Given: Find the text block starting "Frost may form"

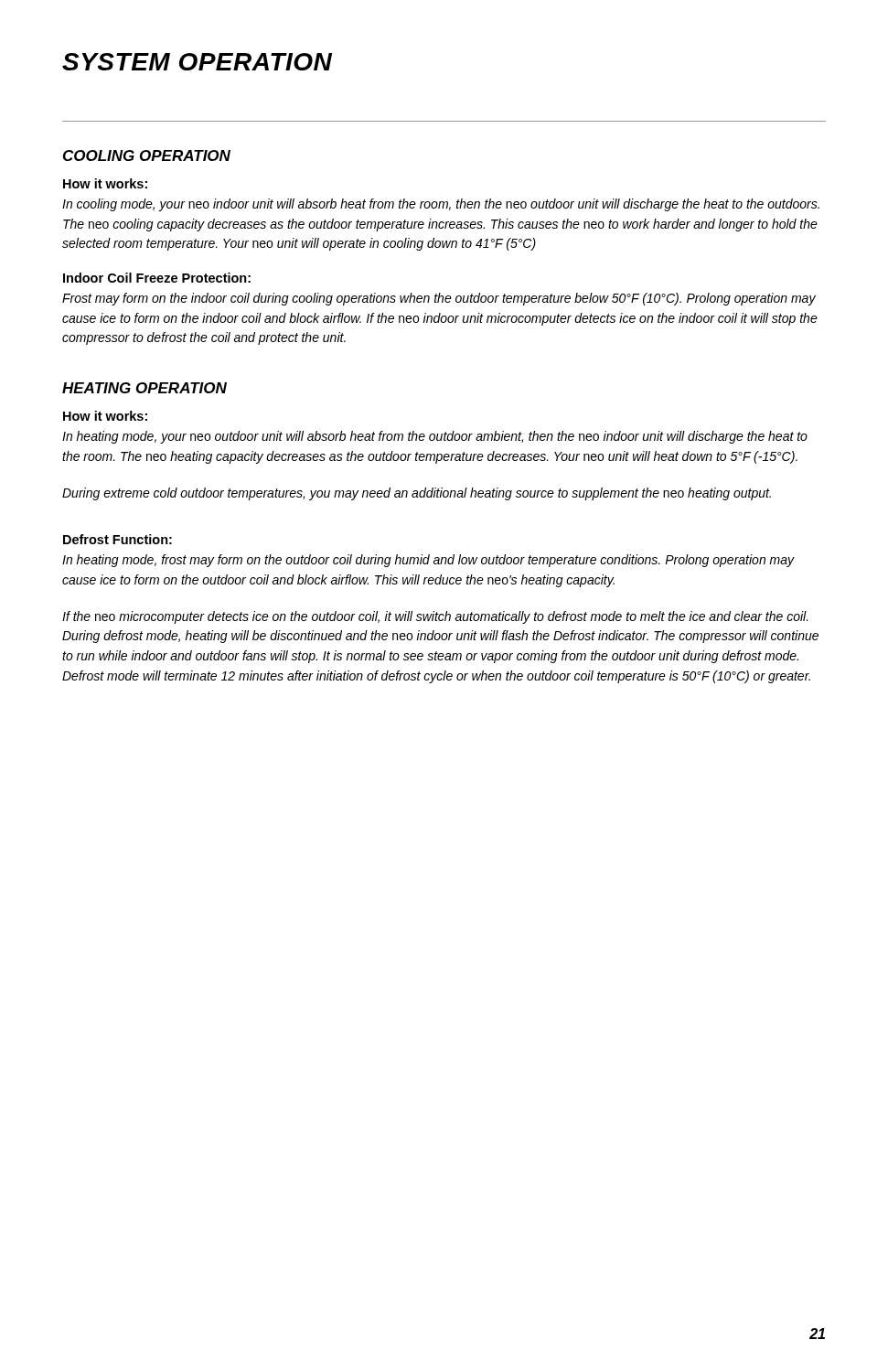Looking at the screenshot, I should click(444, 319).
